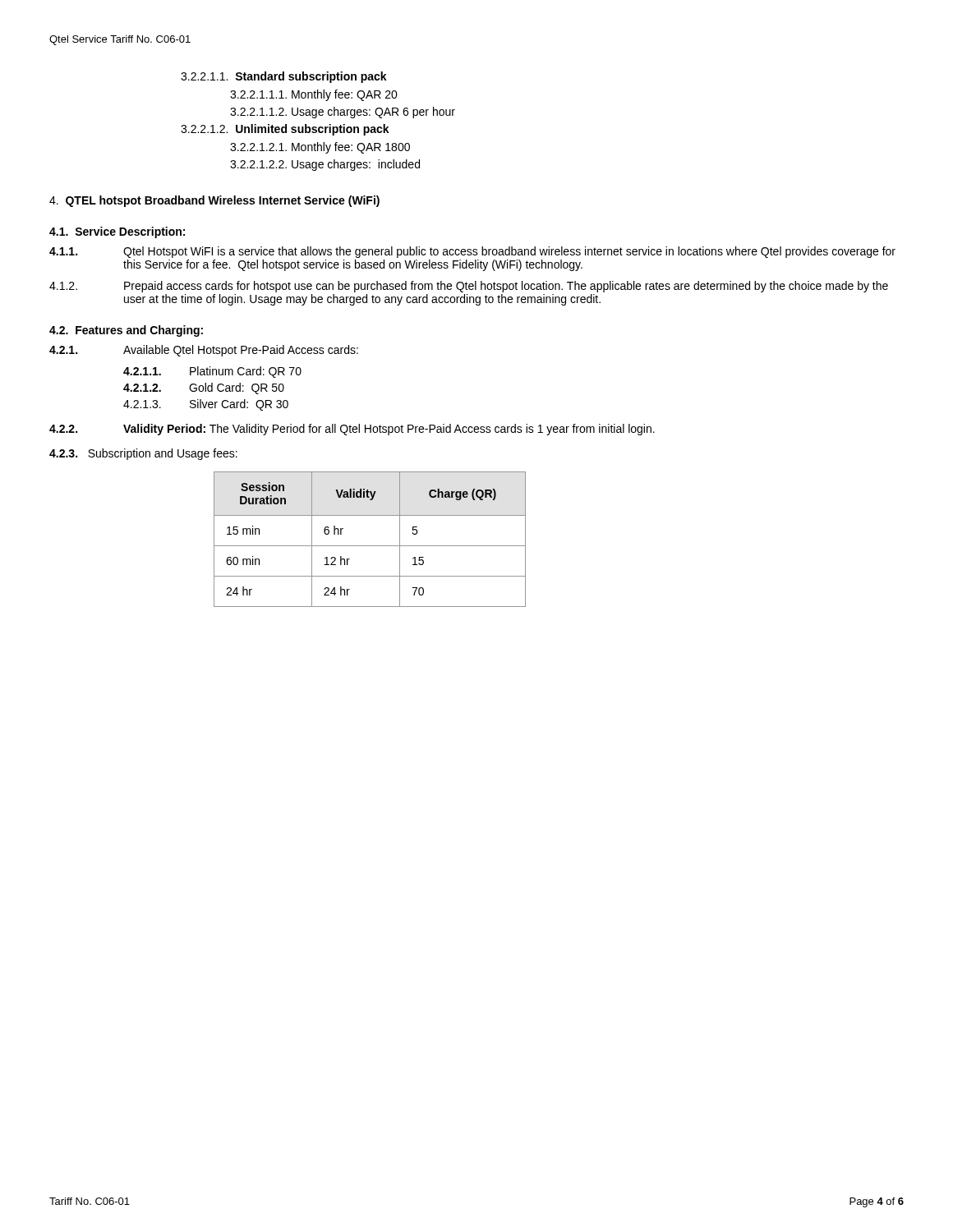953x1232 pixels.
Task: Locate the list item that says "3.2.2.1.2. Unlimited subscription pack"
Action: (285, 129)
